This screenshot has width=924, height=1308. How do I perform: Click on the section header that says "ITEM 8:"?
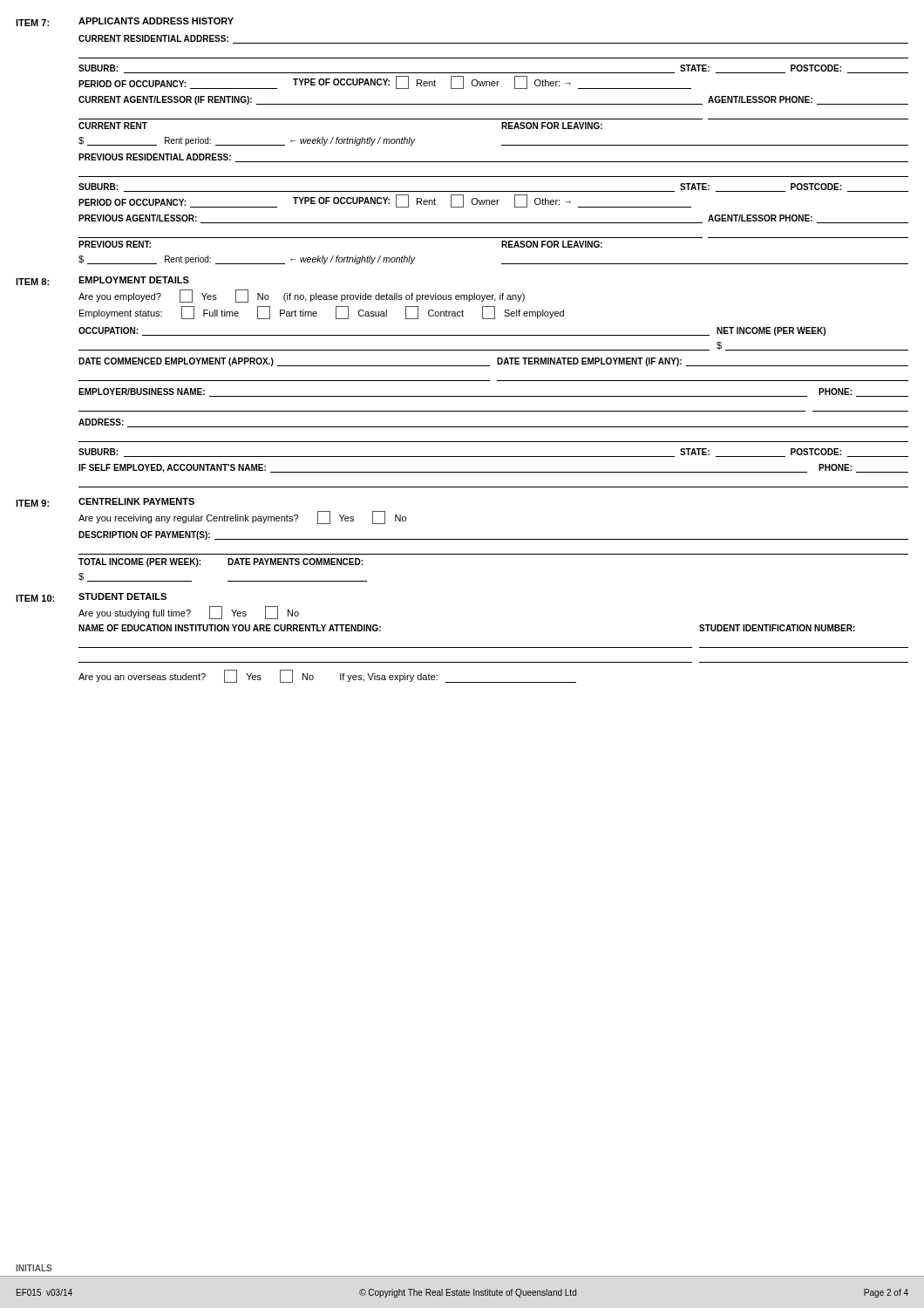[33, 282]
